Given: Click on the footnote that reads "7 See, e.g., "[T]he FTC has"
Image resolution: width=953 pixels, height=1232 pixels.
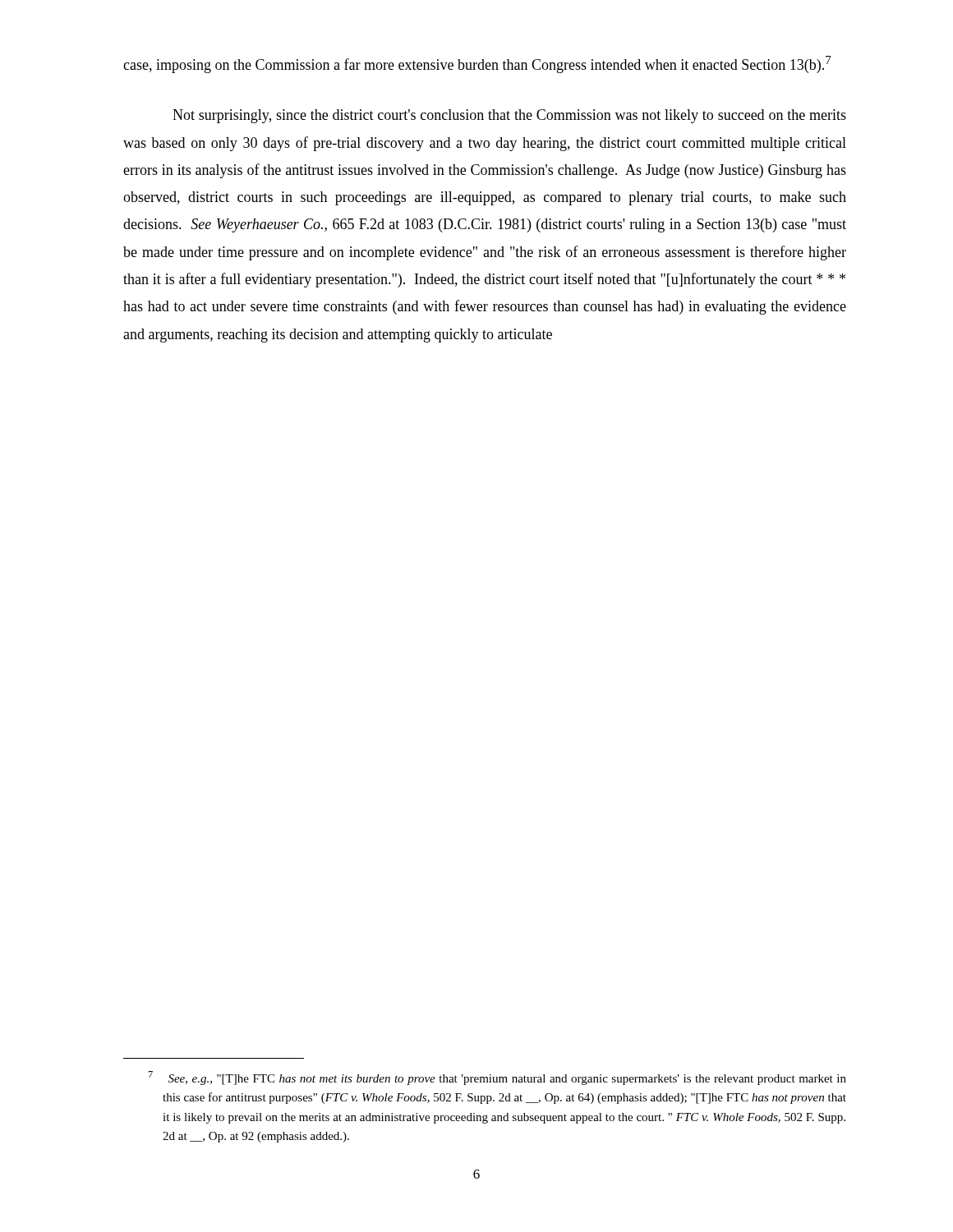Looking at the screenshot, I should (497, 1105).
